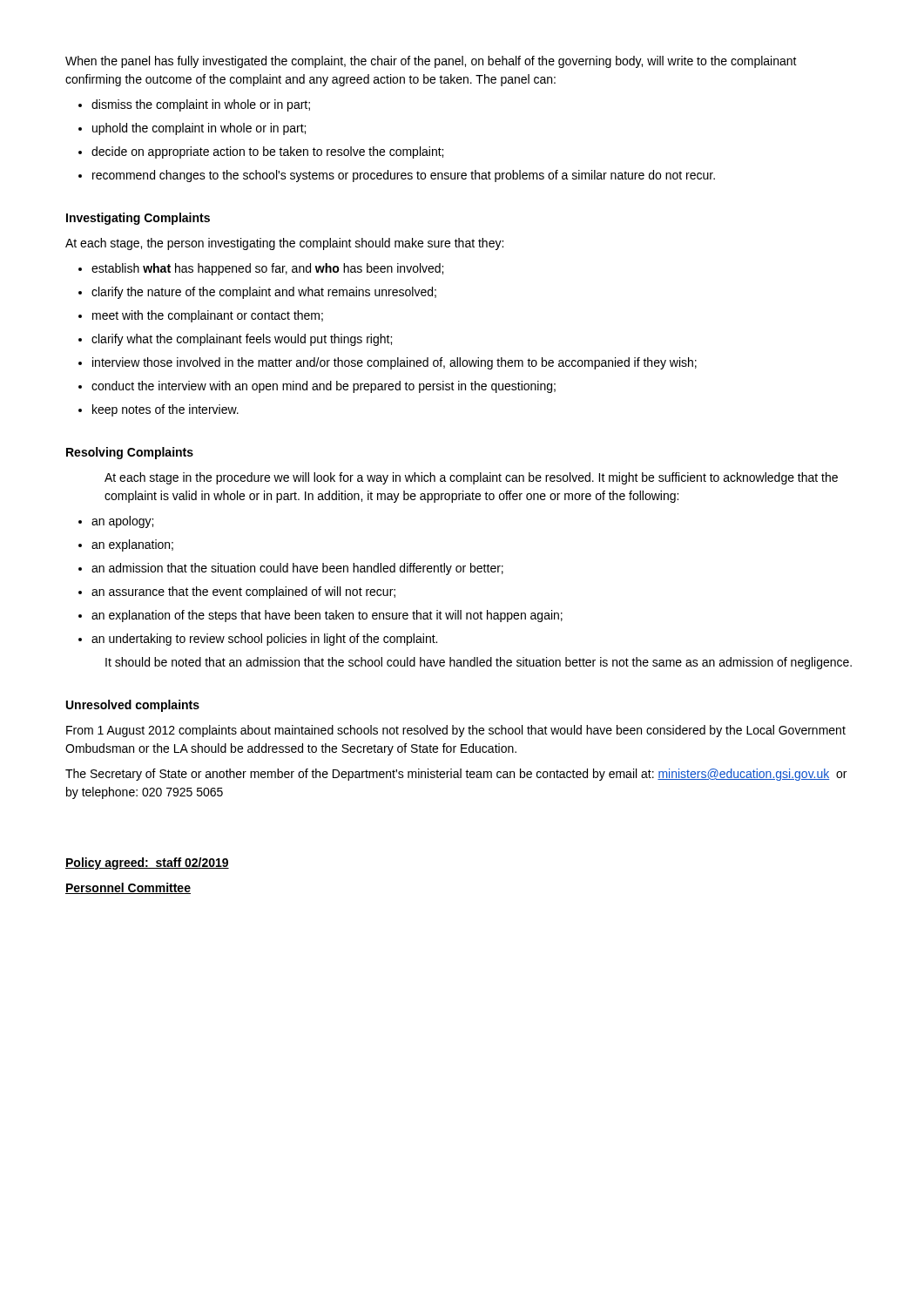Select the list item with the text "an explanation of the steps that have"
Image resolution: width=924 pixels, height=1307 pixels.
[x=473, y=616]
